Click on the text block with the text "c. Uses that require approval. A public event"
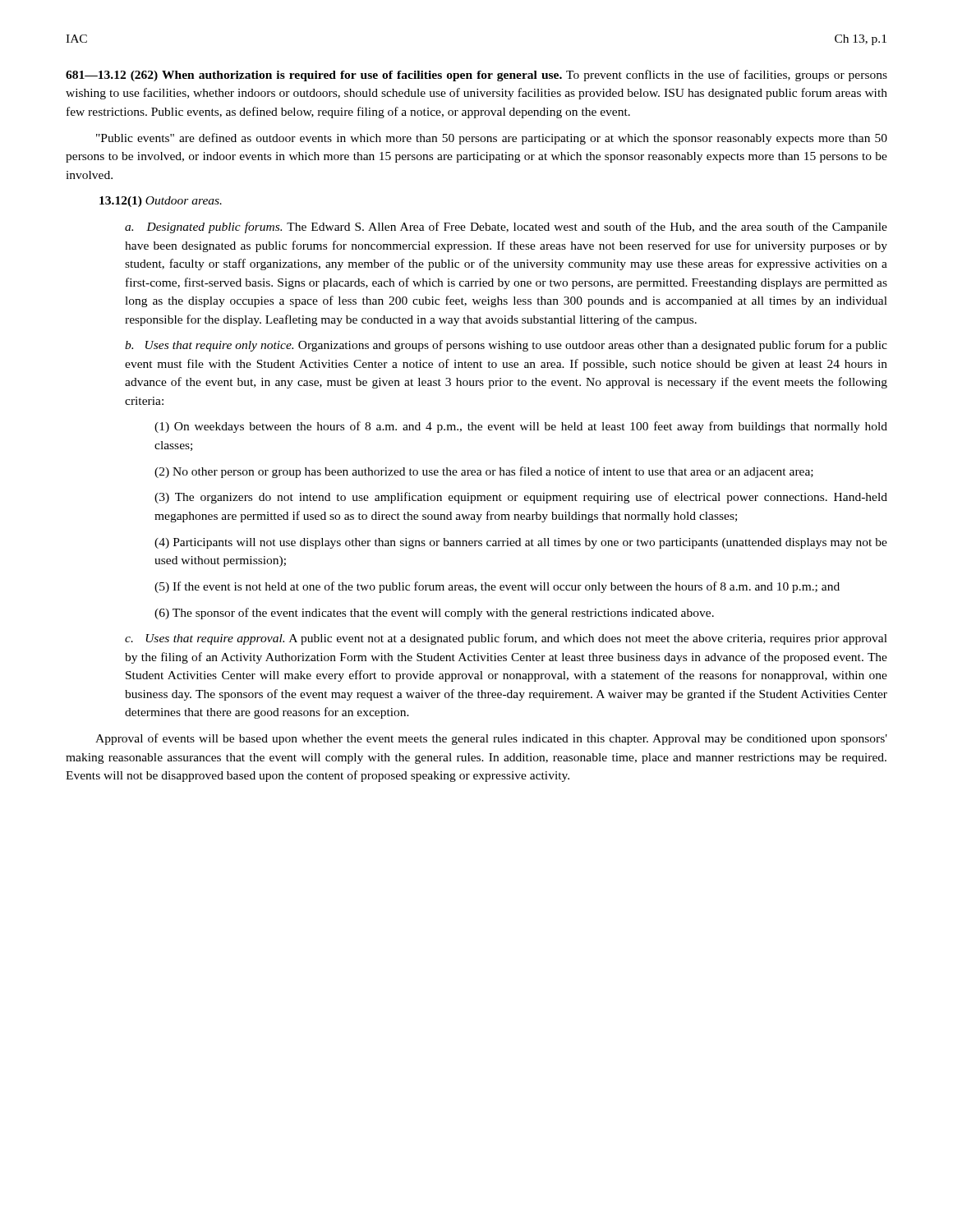Viewport: 953px width, 1232px height. coord(506,676)
